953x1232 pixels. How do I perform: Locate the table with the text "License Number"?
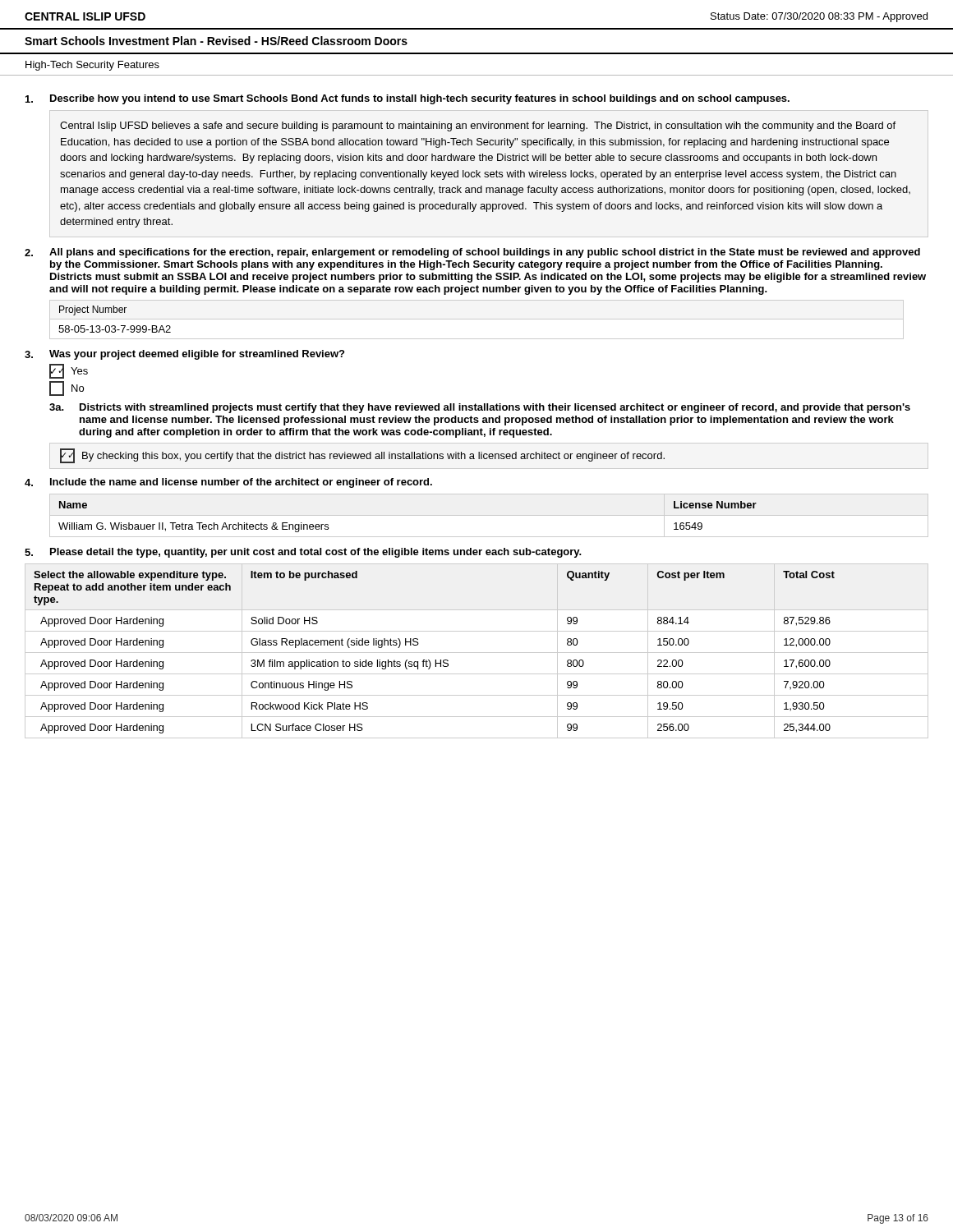pos(489,515)
